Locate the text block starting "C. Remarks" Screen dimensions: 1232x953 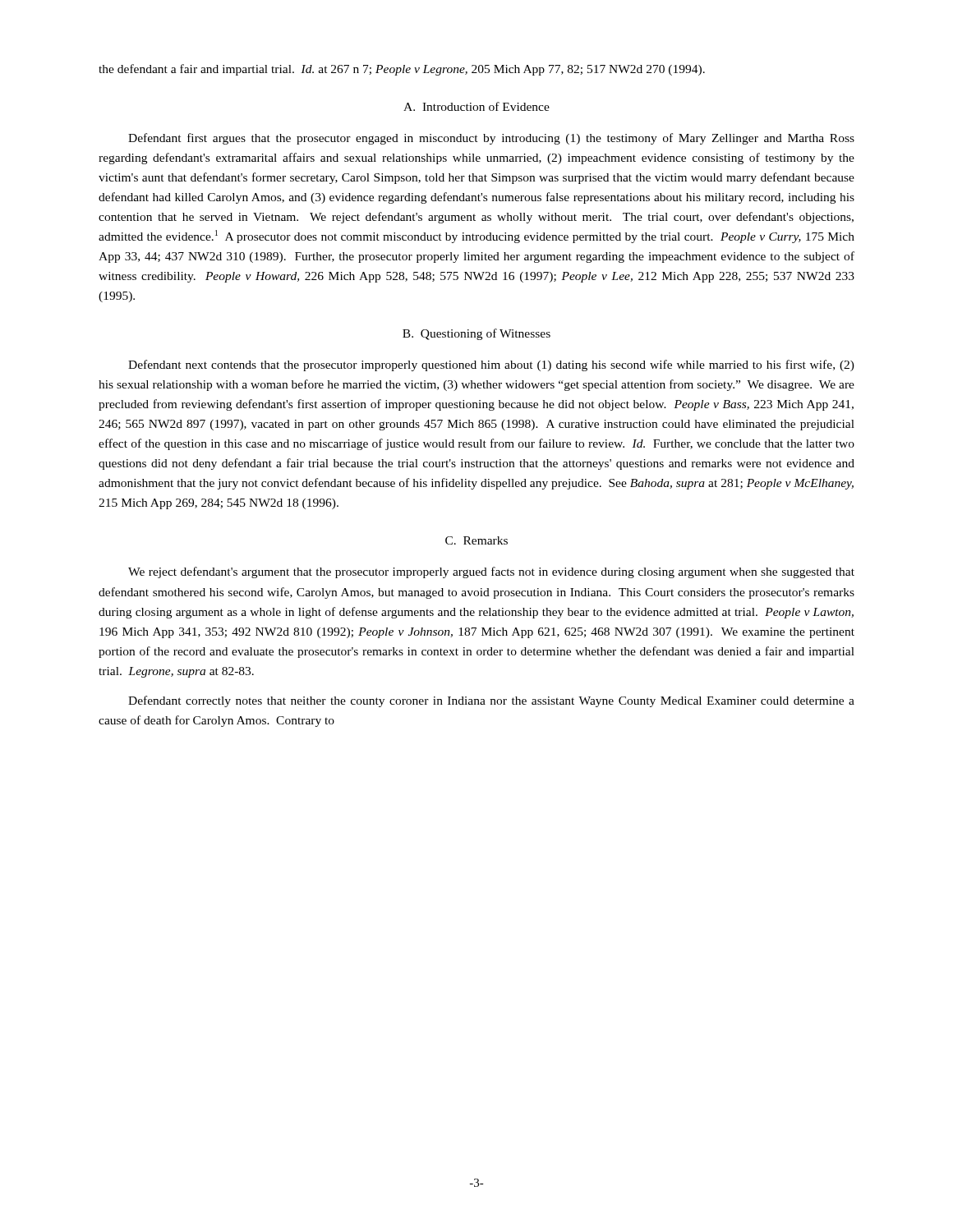point(476,540)
